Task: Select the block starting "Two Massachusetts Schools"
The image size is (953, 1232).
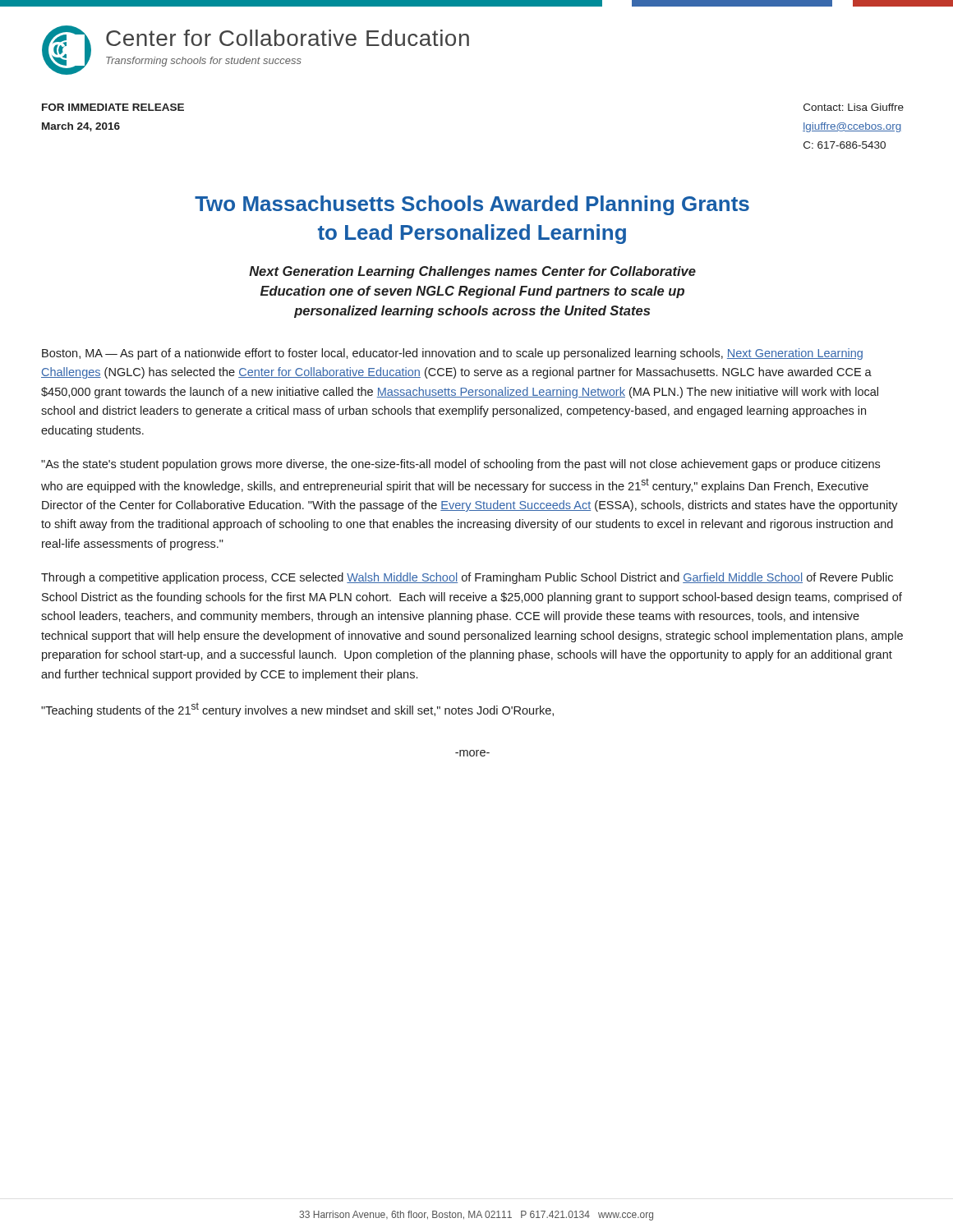Action: (x=472, y=218)
